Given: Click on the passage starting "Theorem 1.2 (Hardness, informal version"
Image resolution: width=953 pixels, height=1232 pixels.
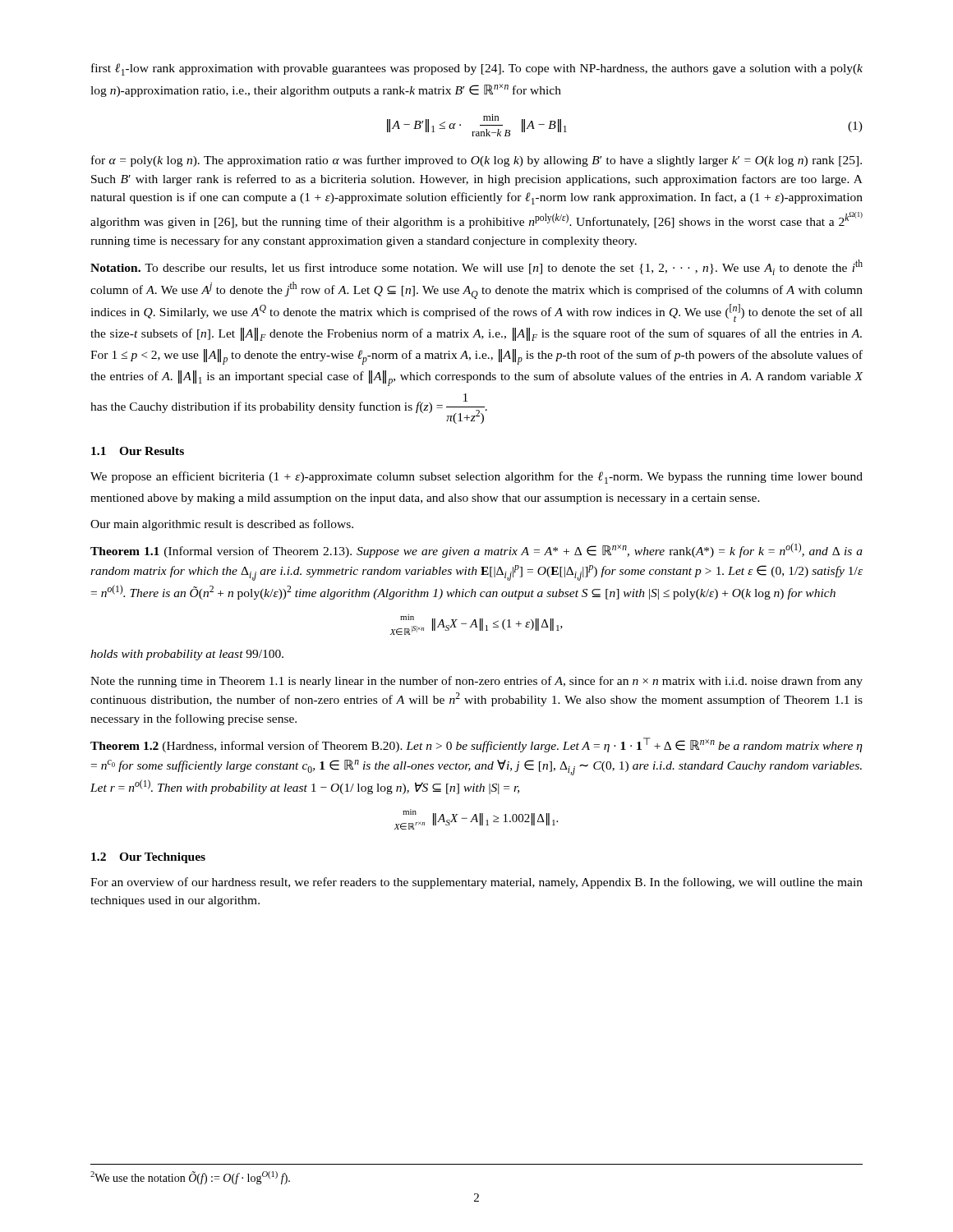Looking at the screenshot, I should pos(476,766).
